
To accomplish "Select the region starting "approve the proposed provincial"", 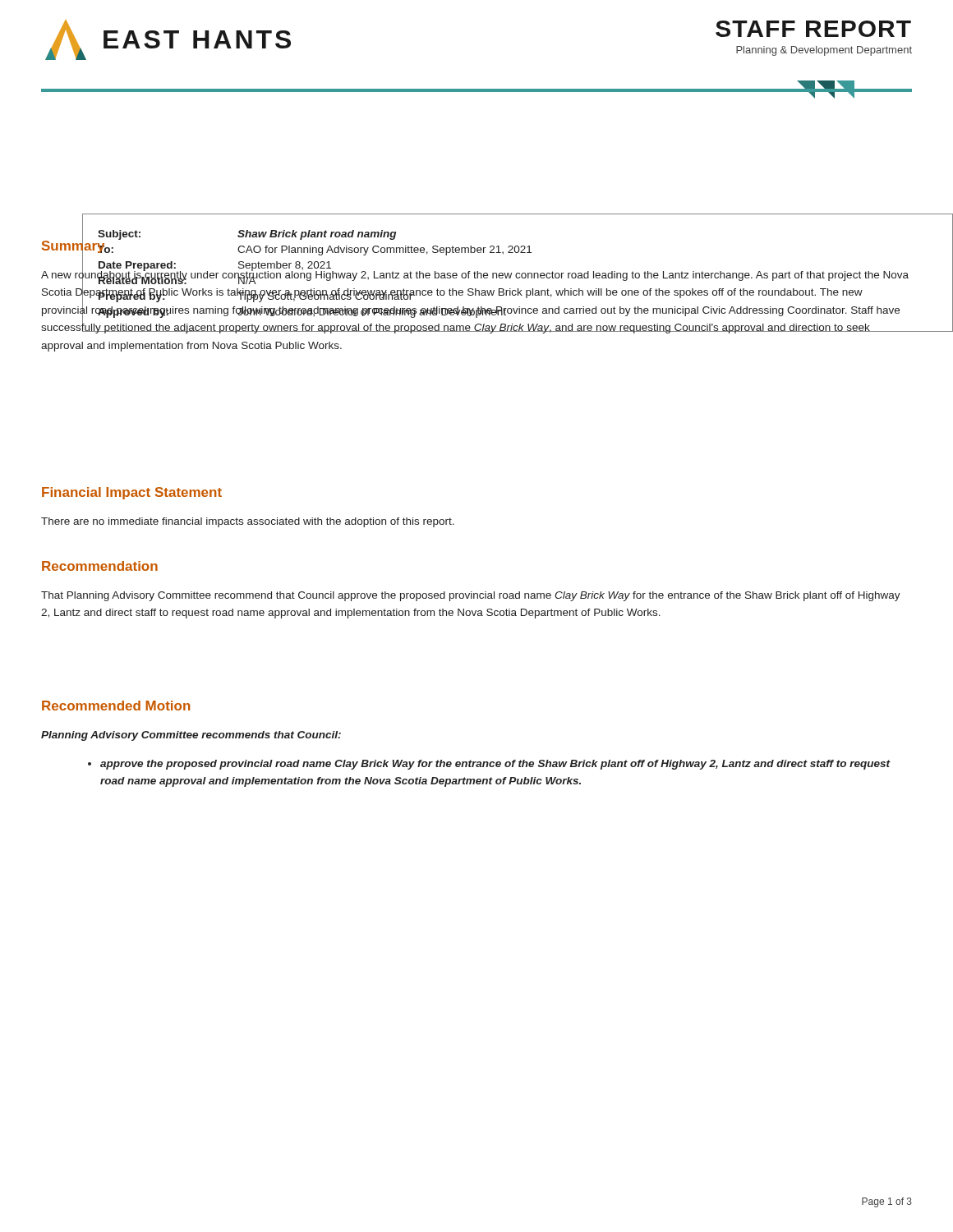I will tap(490, 772).
